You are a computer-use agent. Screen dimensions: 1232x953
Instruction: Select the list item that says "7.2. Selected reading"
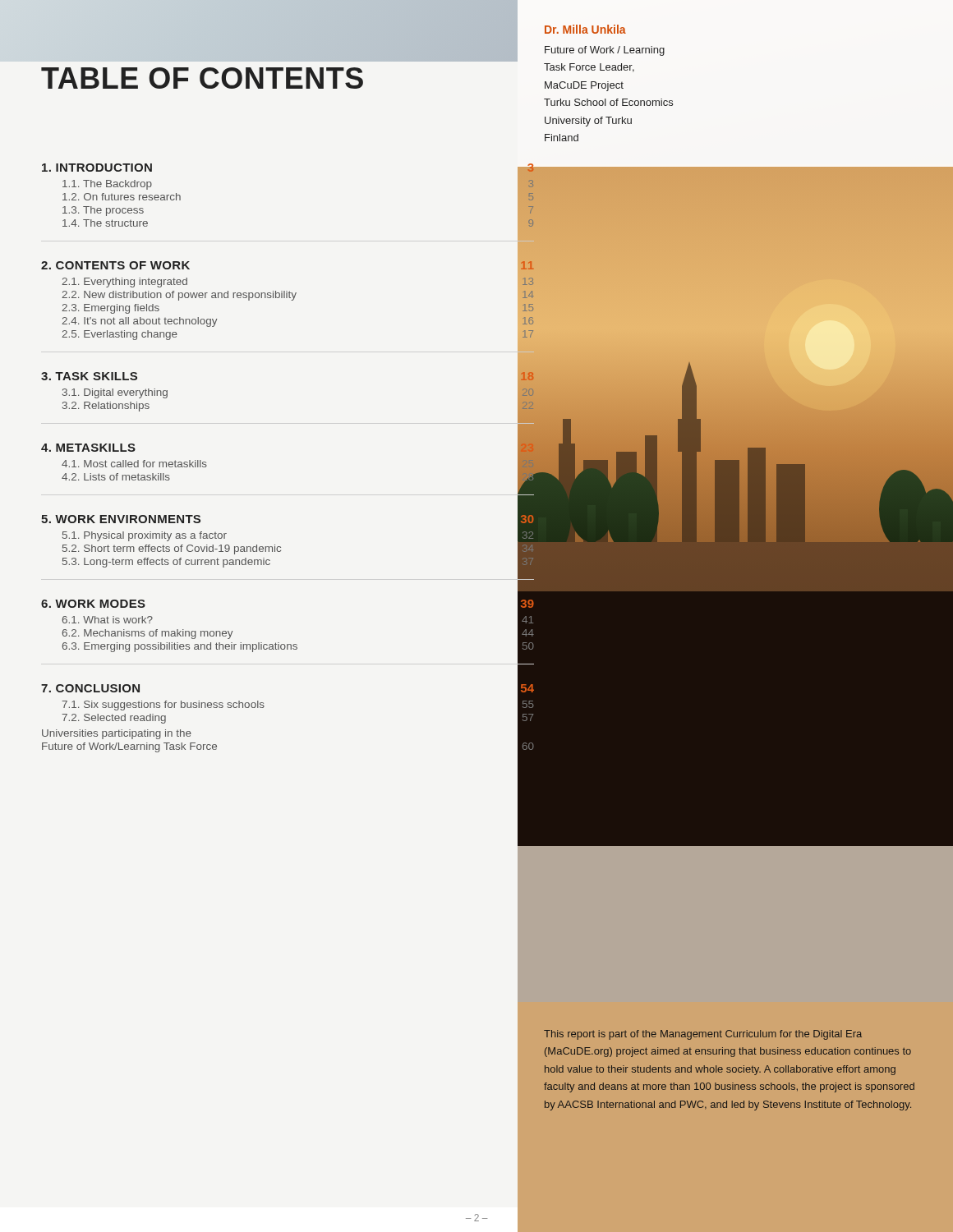tap(112, 717)
